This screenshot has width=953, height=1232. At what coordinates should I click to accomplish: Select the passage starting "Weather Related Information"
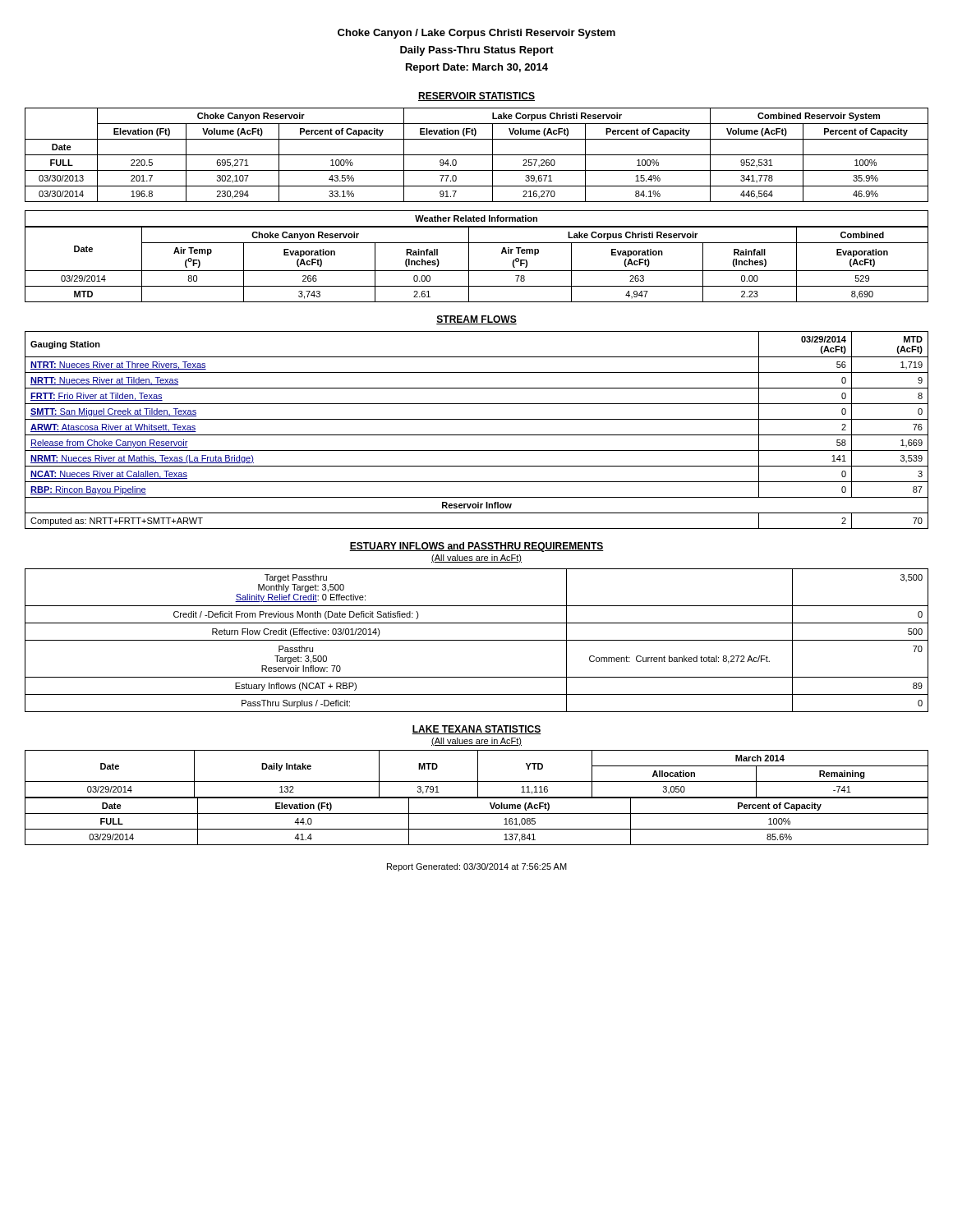tap(476, 219)
